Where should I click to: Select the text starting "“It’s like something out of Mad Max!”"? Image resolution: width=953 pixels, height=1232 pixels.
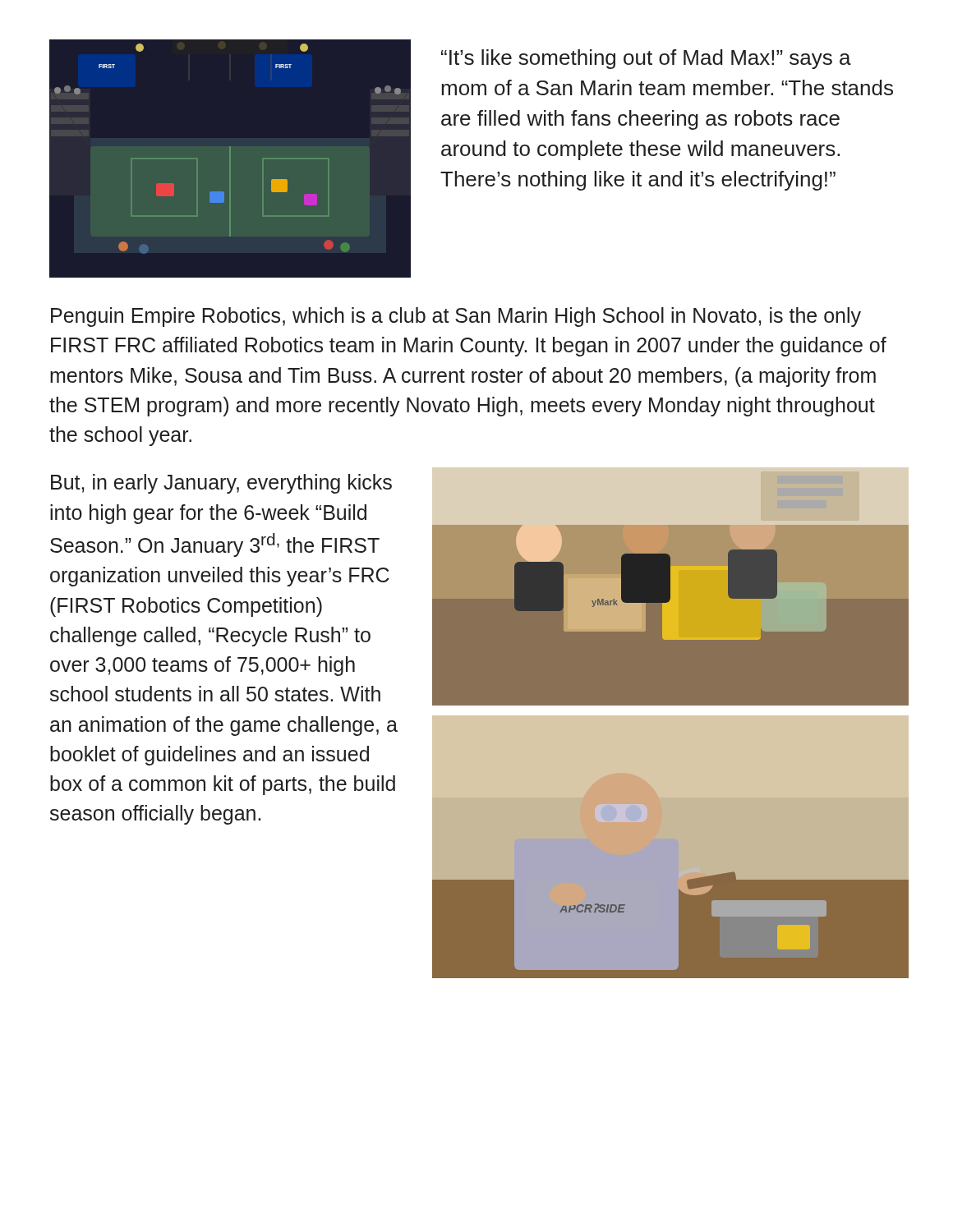(x=667, y=118)
